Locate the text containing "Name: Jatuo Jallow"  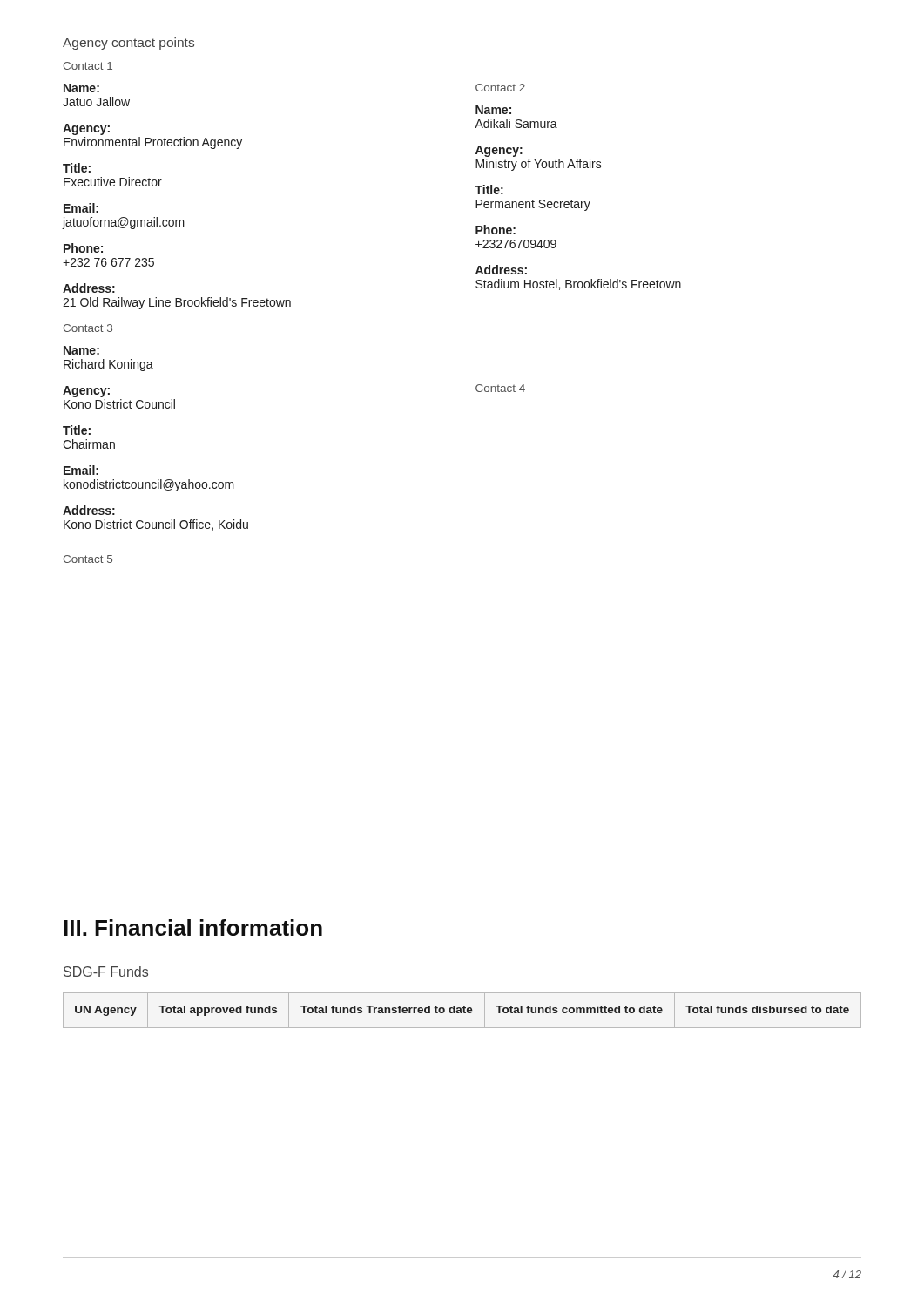81,88
